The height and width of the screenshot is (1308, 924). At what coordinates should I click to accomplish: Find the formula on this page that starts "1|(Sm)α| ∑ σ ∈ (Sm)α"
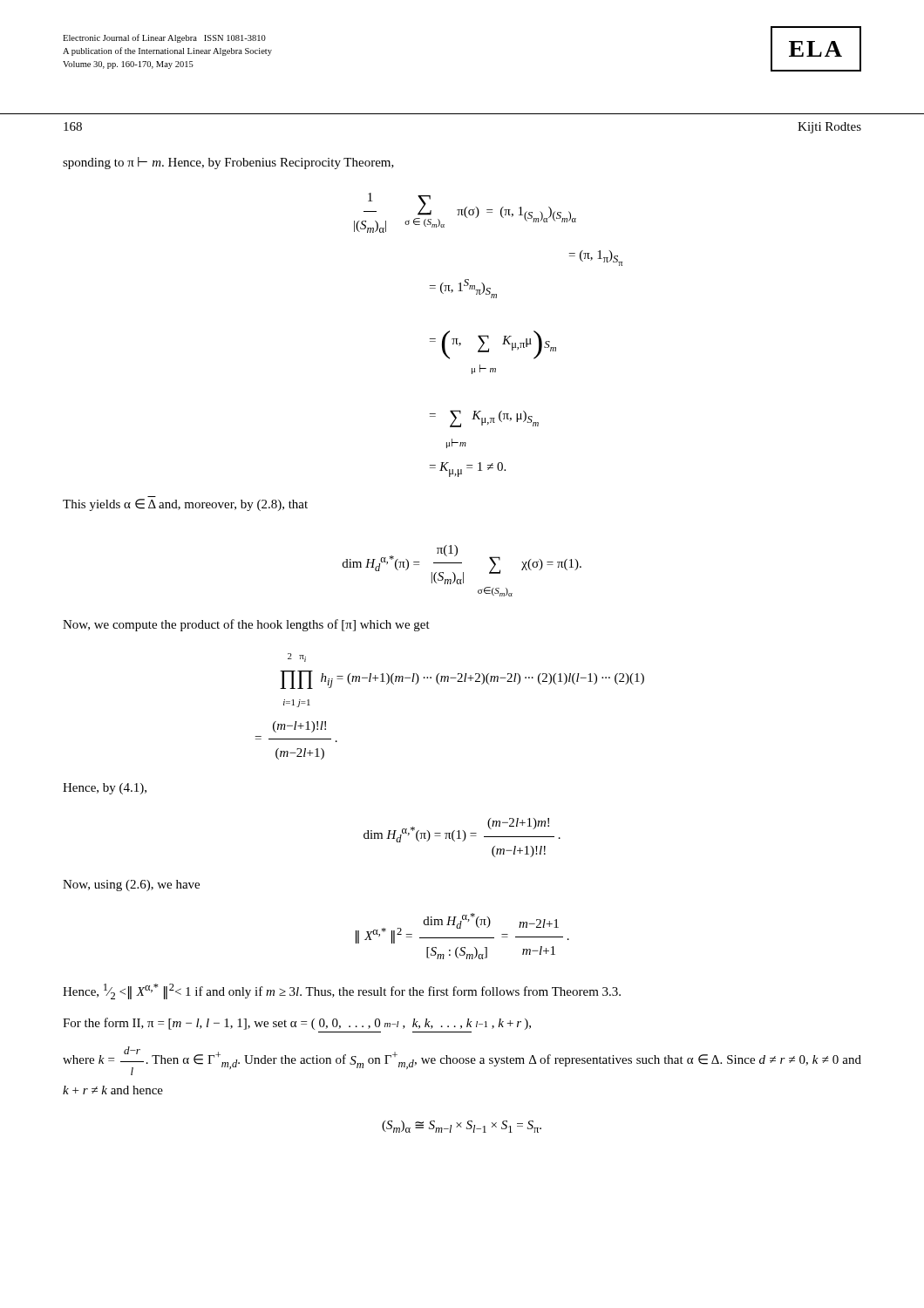point(462,334)
